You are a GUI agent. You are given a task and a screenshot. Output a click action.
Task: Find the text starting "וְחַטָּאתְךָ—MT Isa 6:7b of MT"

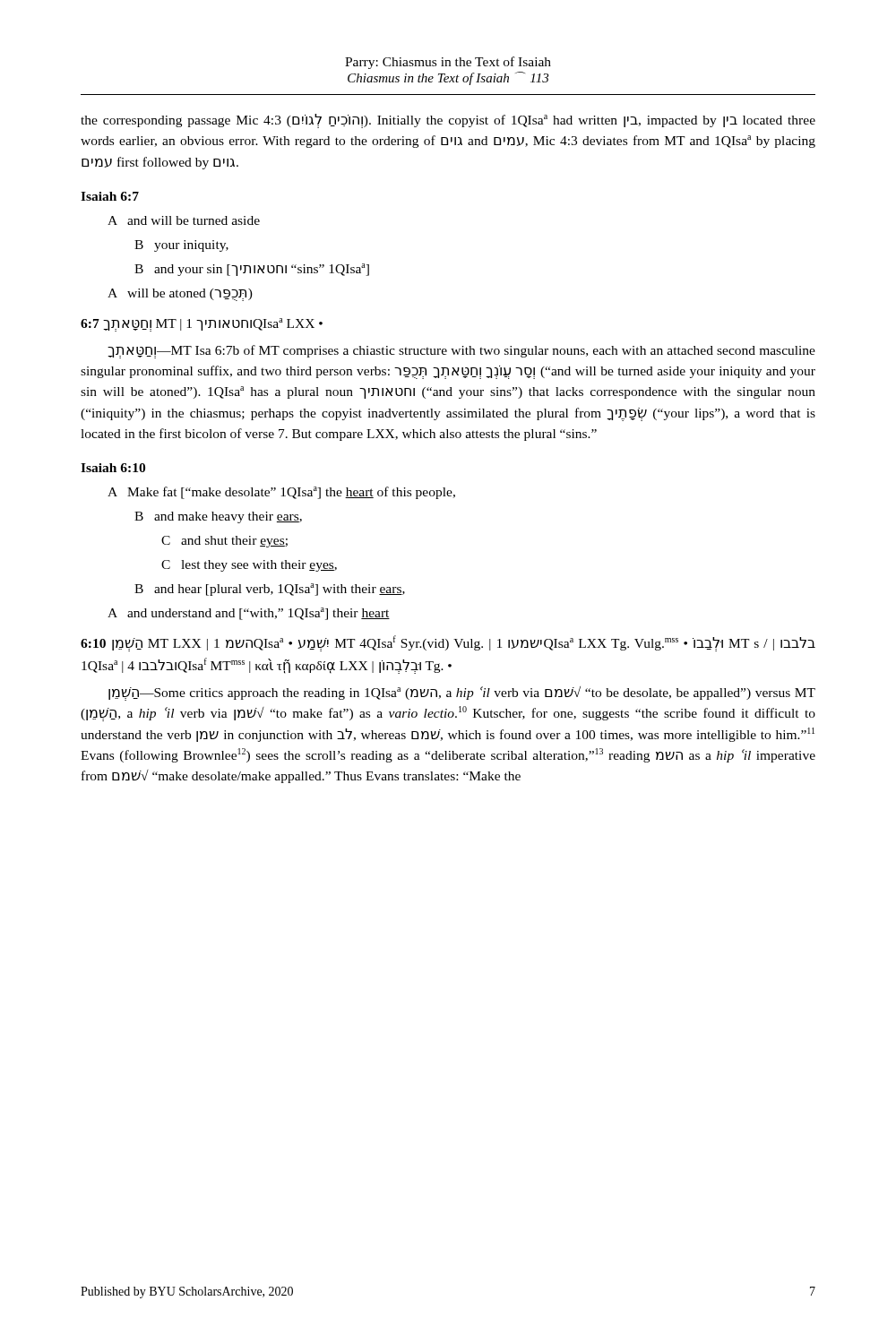[448, 391]
